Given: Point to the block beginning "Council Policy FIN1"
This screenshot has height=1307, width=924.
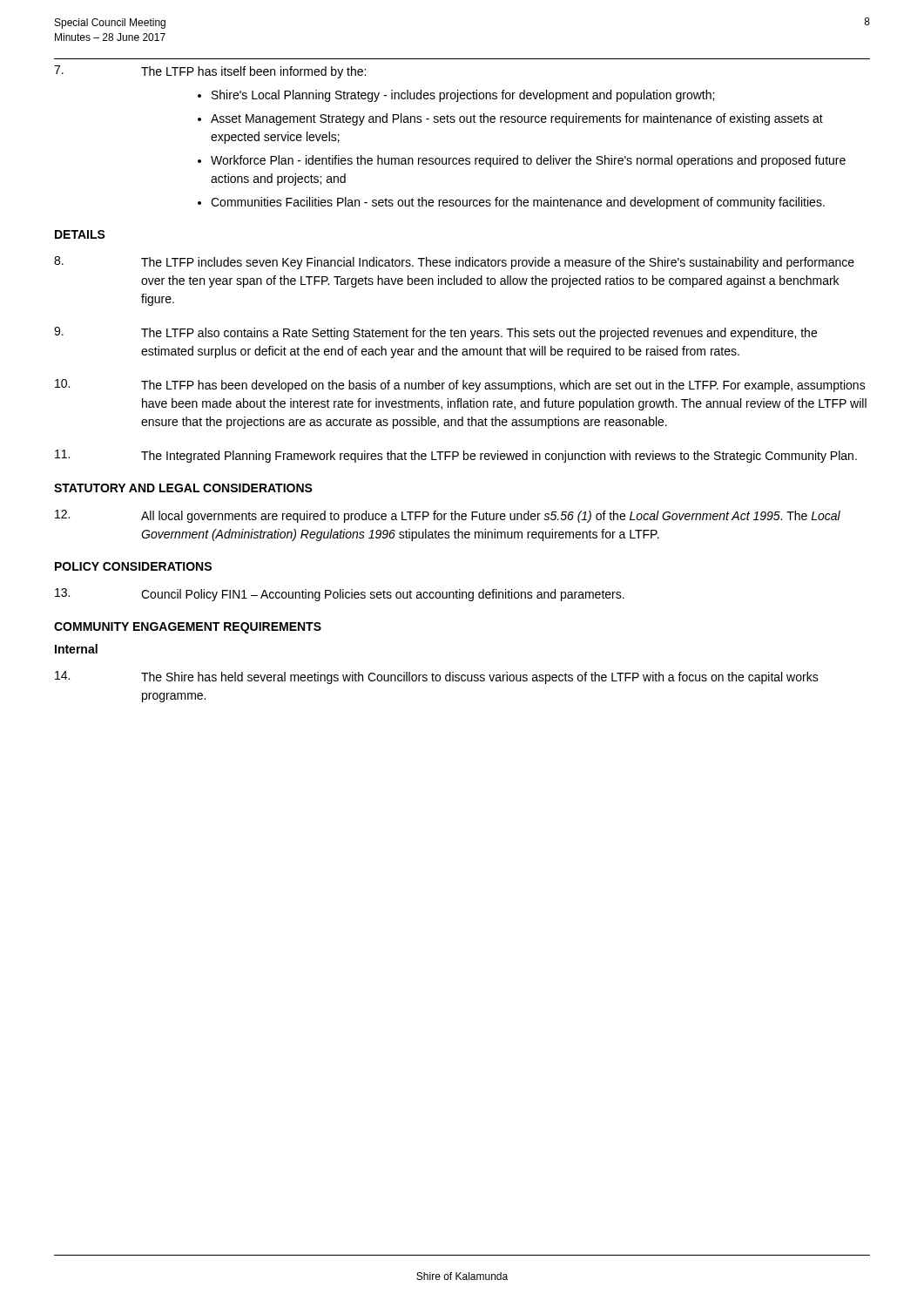Looking at the screenshot, I should click(462, 595).
